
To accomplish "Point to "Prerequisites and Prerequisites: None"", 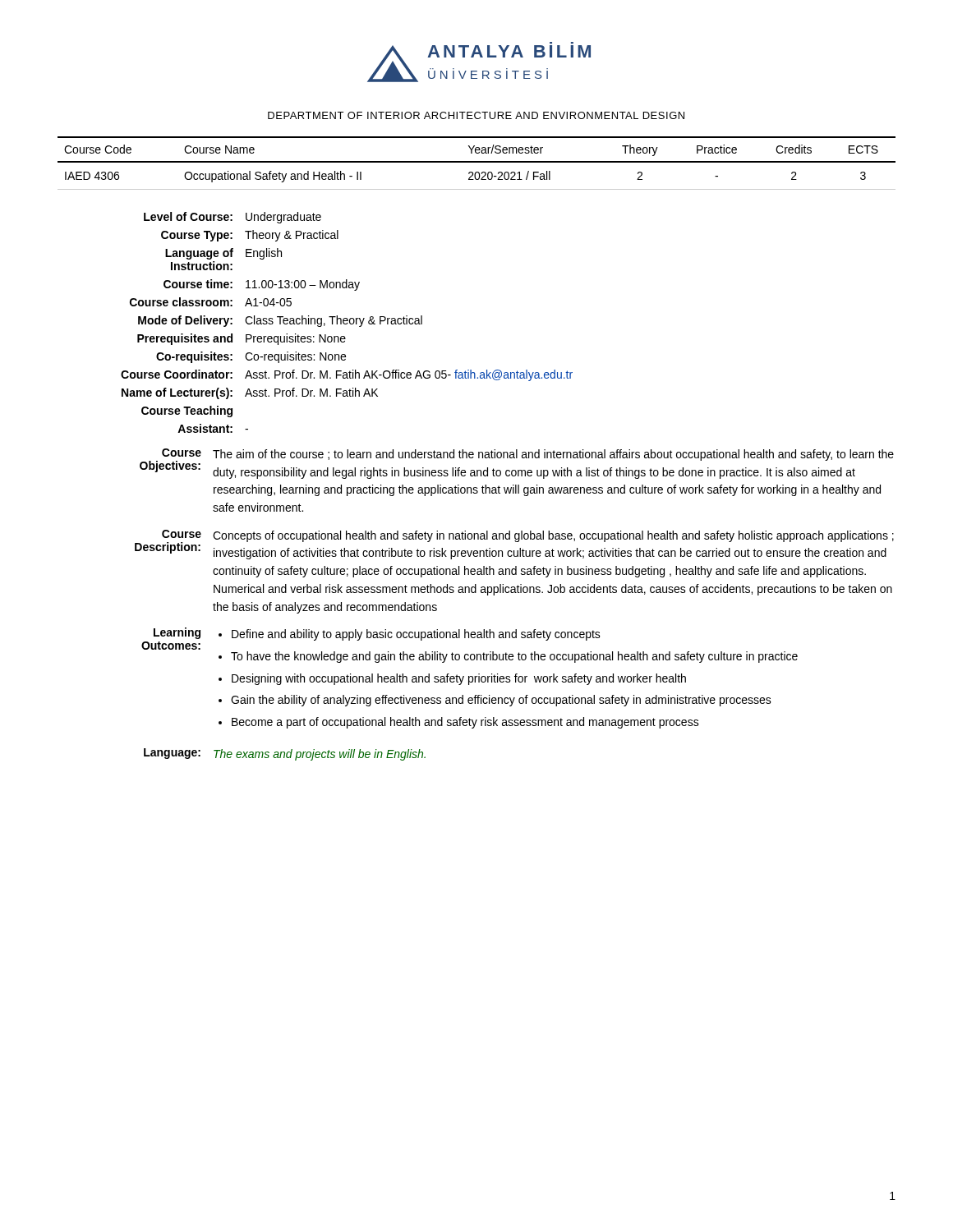I will pos(242,339).
